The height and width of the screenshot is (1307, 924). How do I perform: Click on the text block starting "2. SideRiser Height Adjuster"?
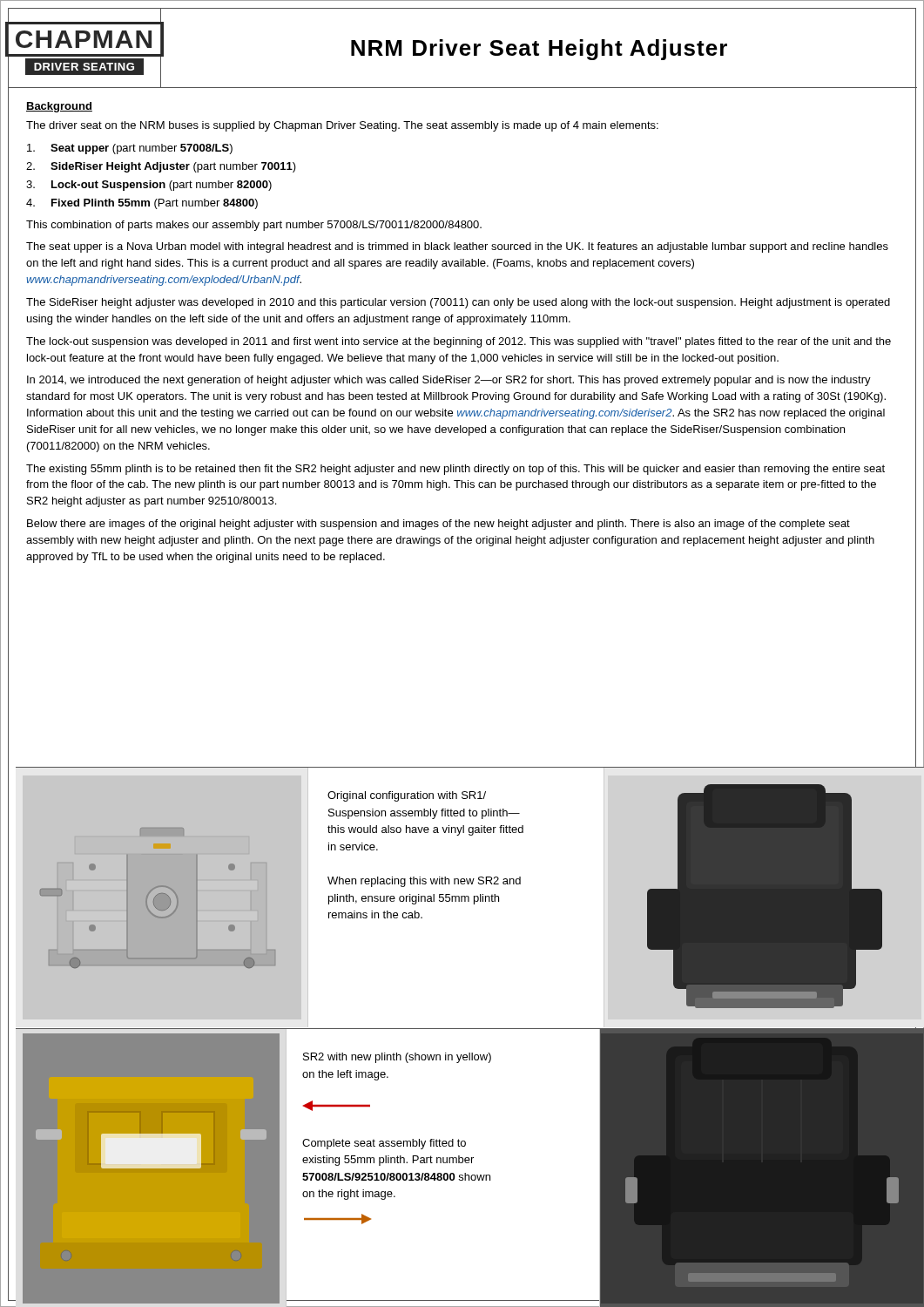pos(161,167)
